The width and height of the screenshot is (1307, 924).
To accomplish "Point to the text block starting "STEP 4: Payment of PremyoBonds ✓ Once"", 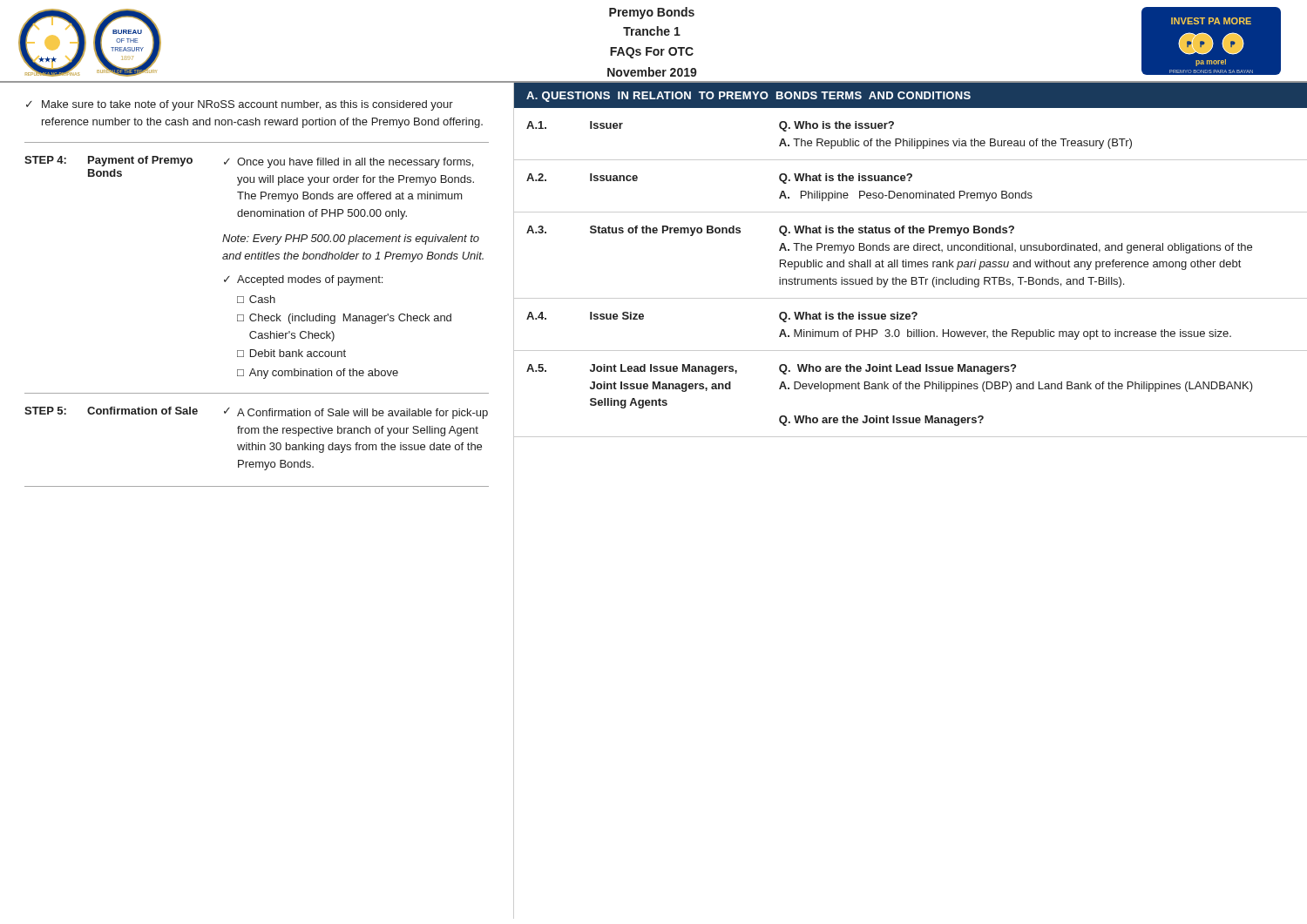I will pos(257,187).
